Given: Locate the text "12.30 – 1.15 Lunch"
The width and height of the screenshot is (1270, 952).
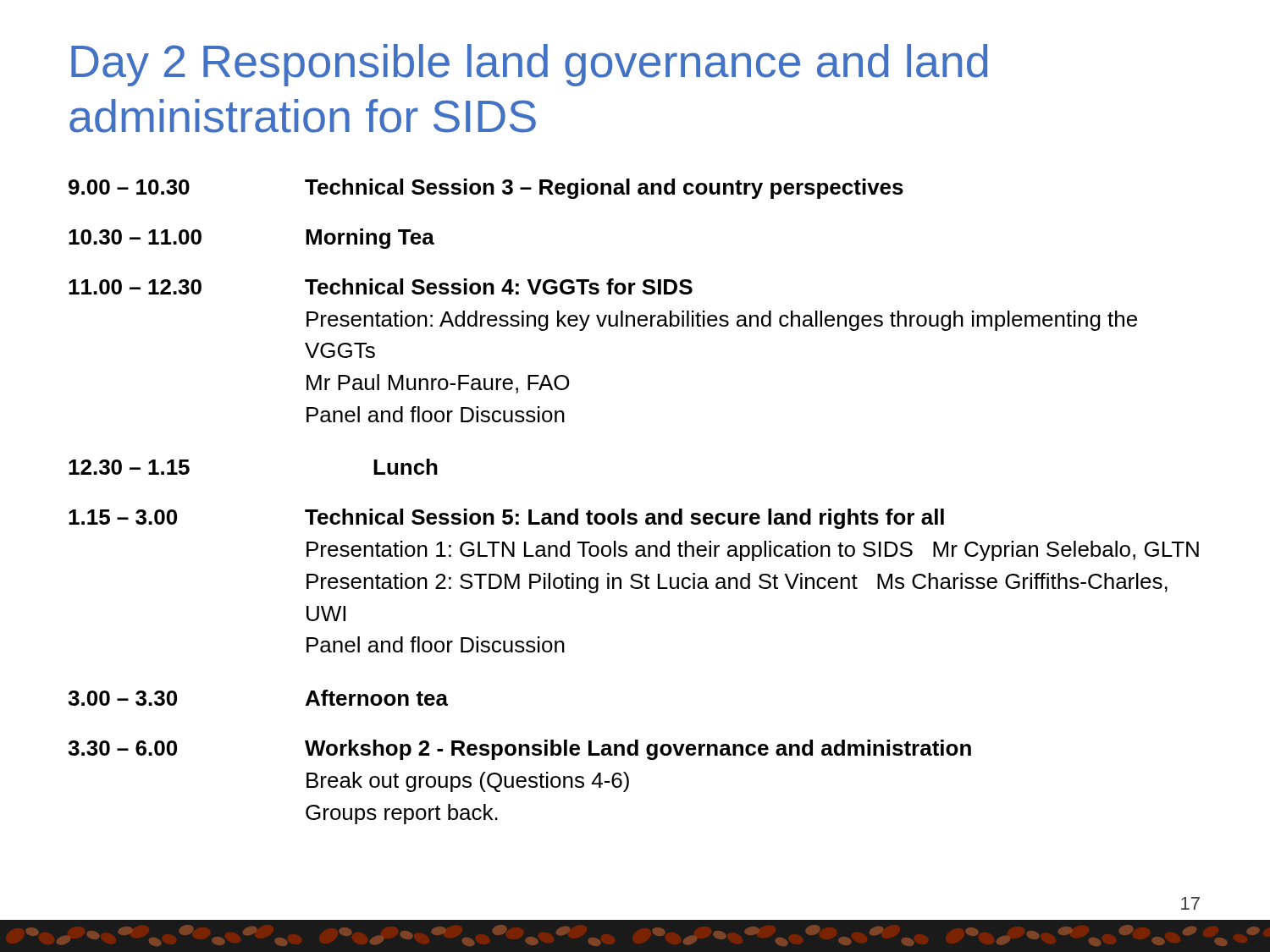Looking at the screenshot, I should point(114,467).
